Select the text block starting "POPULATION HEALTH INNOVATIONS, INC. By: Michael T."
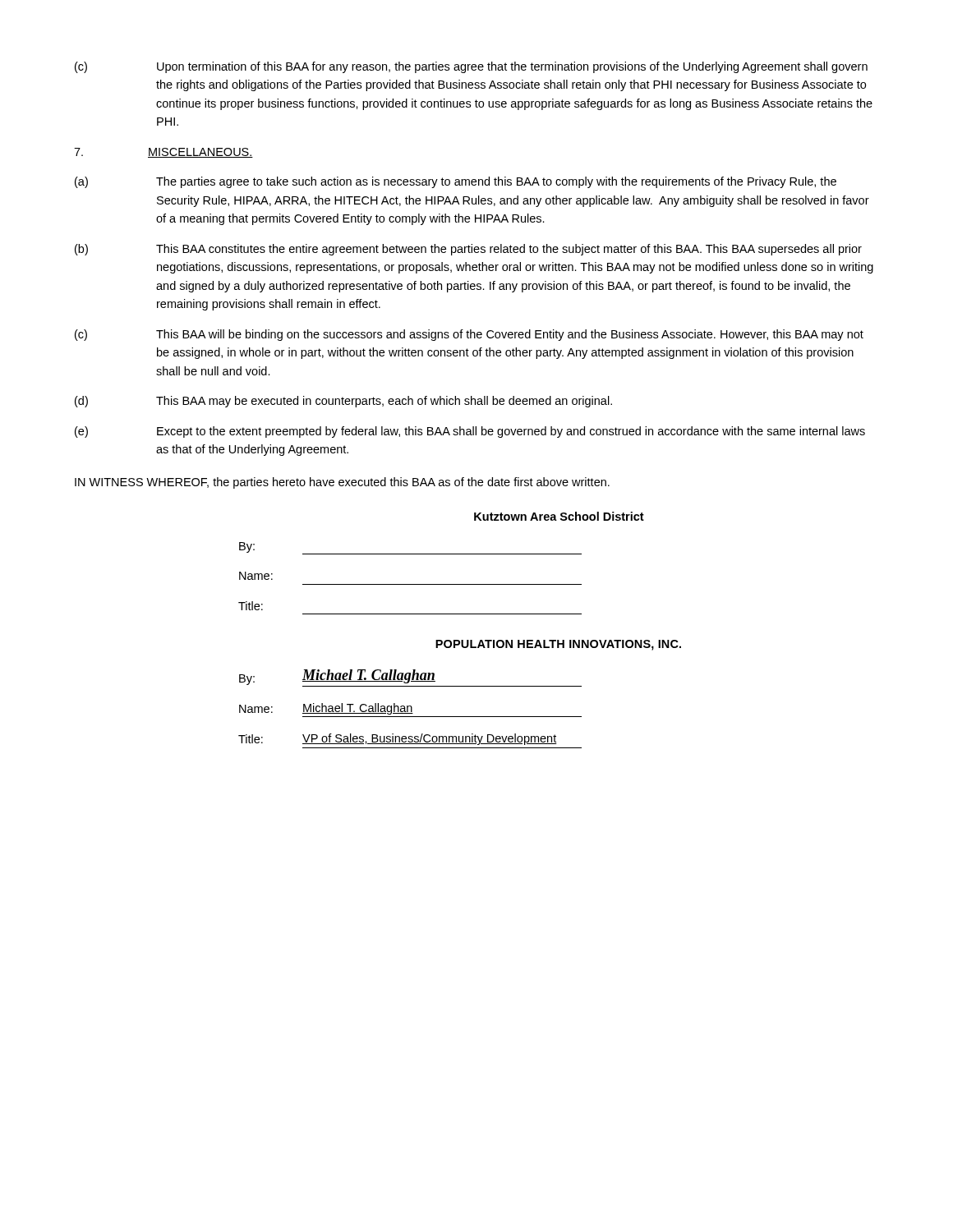Screen dimensions: 1232x953 559,693
